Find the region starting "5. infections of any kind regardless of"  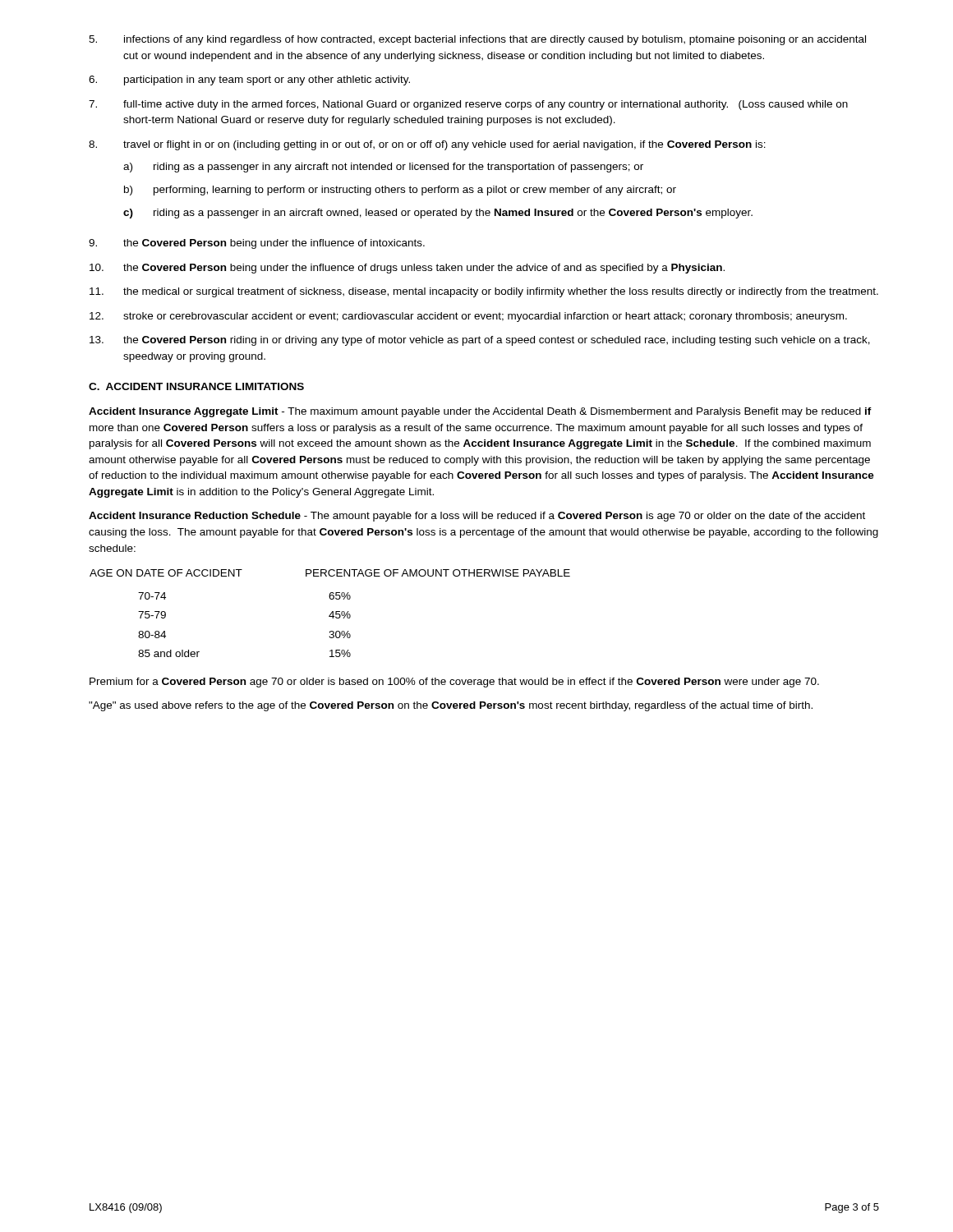point(484,47)
